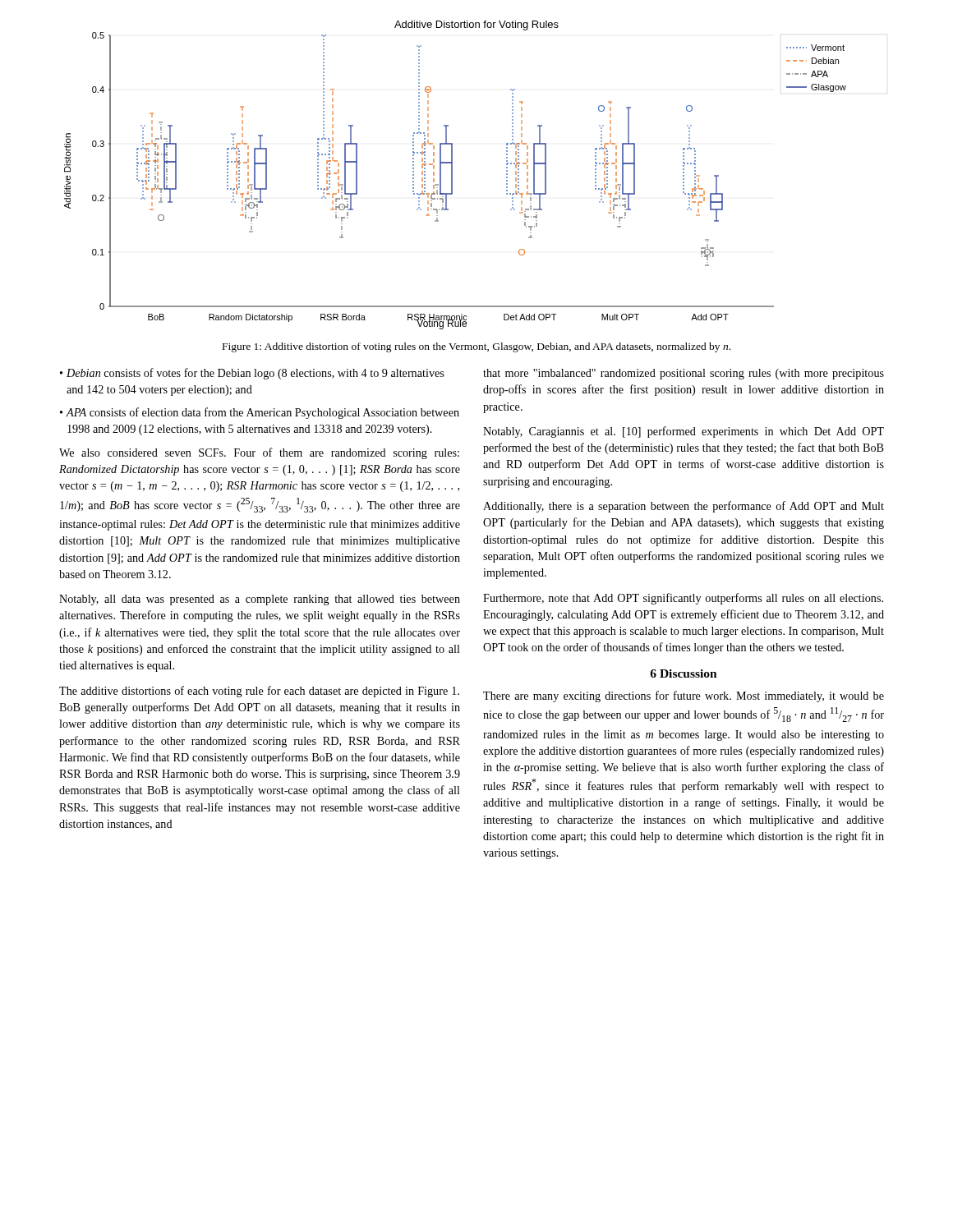Click on the text block that reads "Notably, Caragiannis et al. [10] performed experiments in"

click(684, 456)
